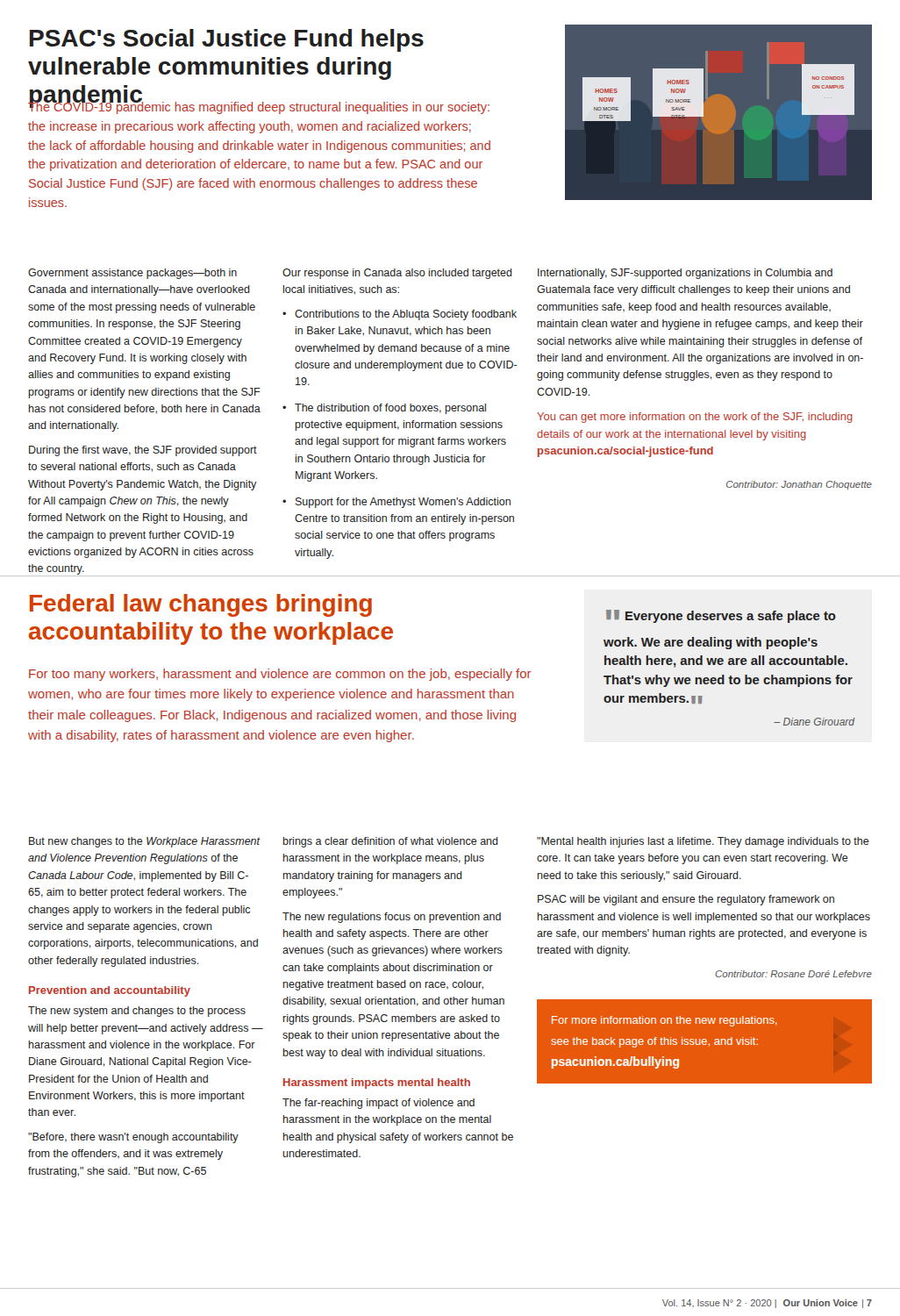Find the region starting "Support for the Amethyst"
Screen dimensions: 1316x900
click(405, 527)
